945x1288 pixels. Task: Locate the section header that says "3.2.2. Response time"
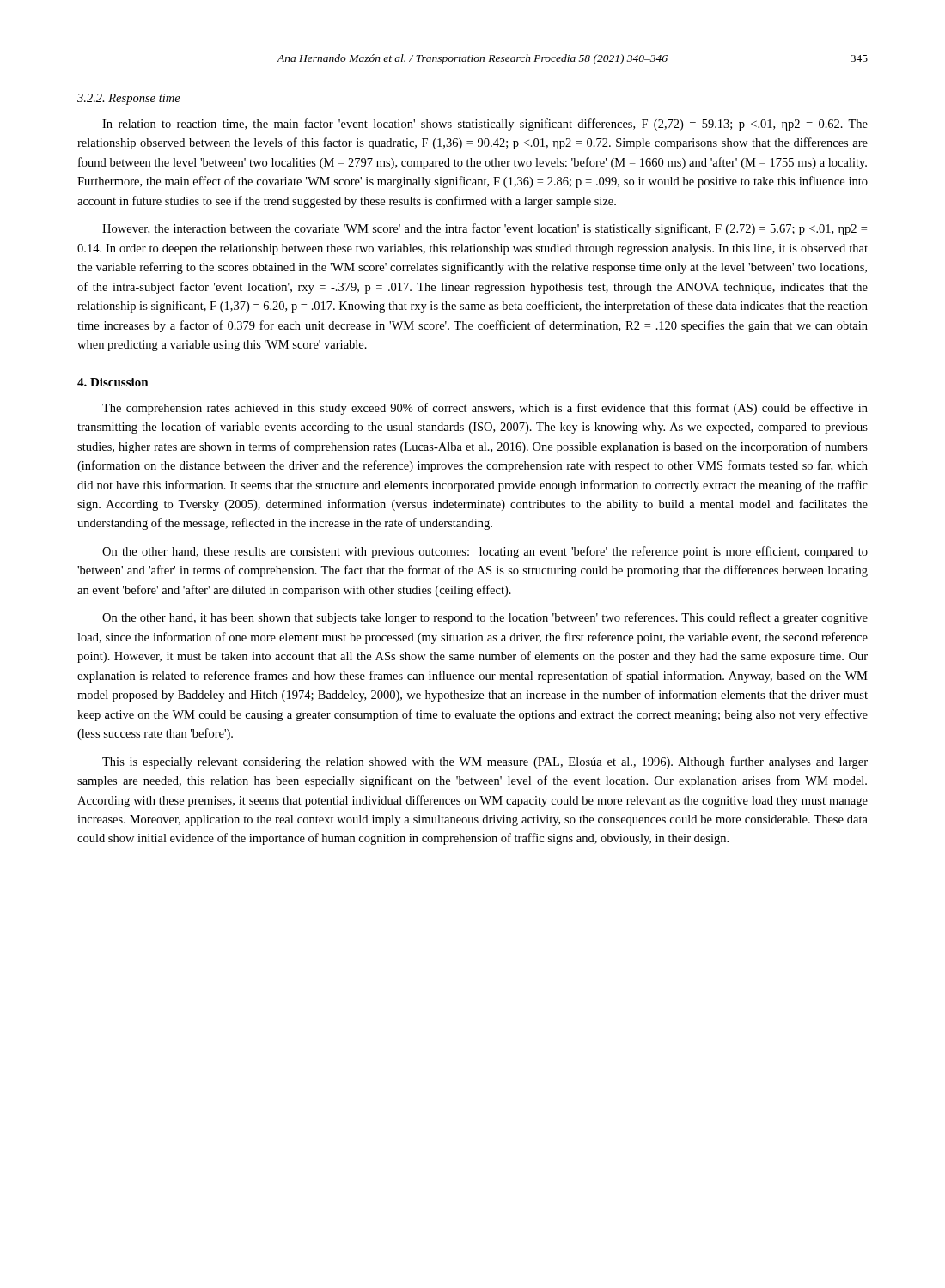point(129,98)
